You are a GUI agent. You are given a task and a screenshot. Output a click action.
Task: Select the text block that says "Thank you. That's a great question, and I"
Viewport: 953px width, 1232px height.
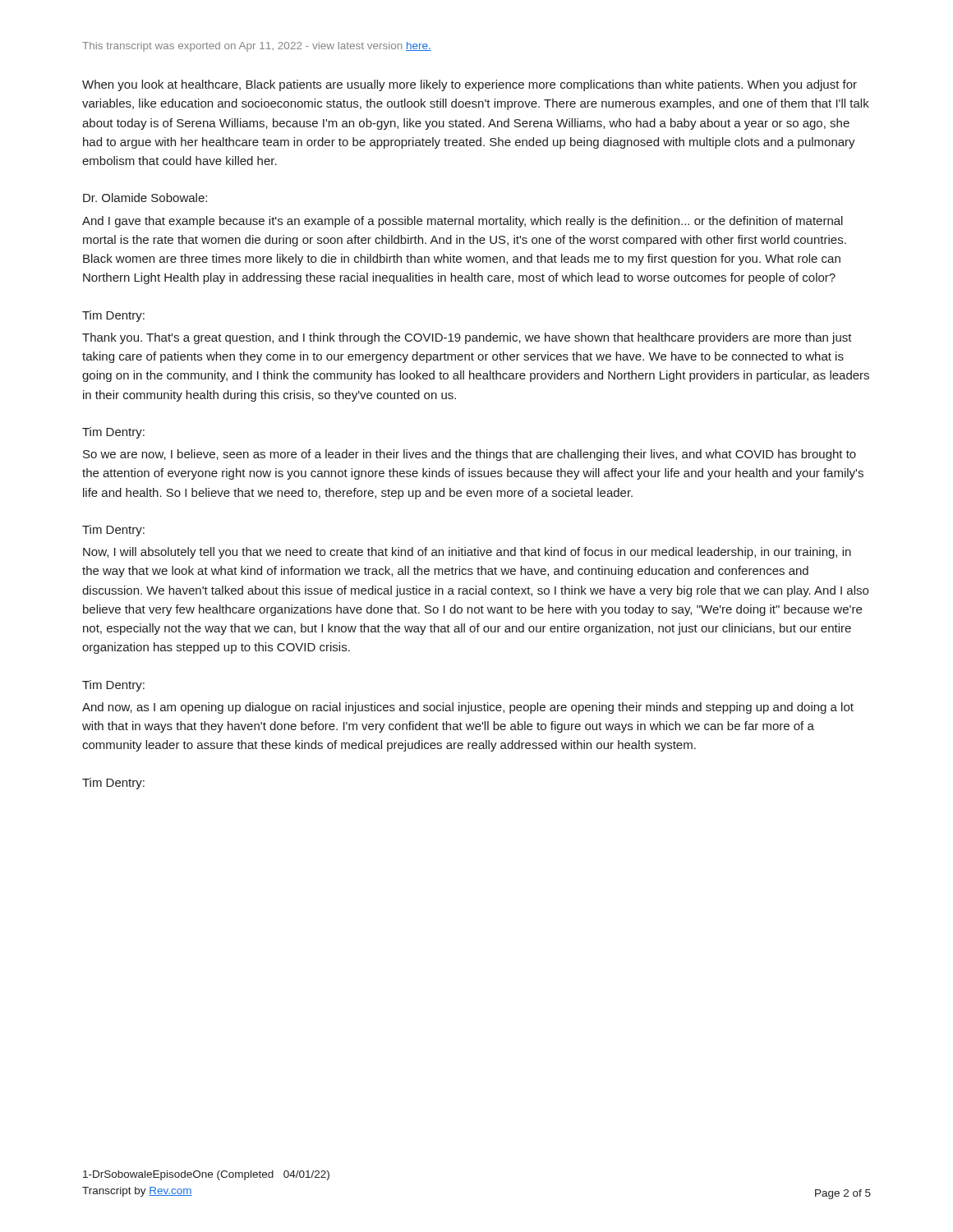pos(476,366)
